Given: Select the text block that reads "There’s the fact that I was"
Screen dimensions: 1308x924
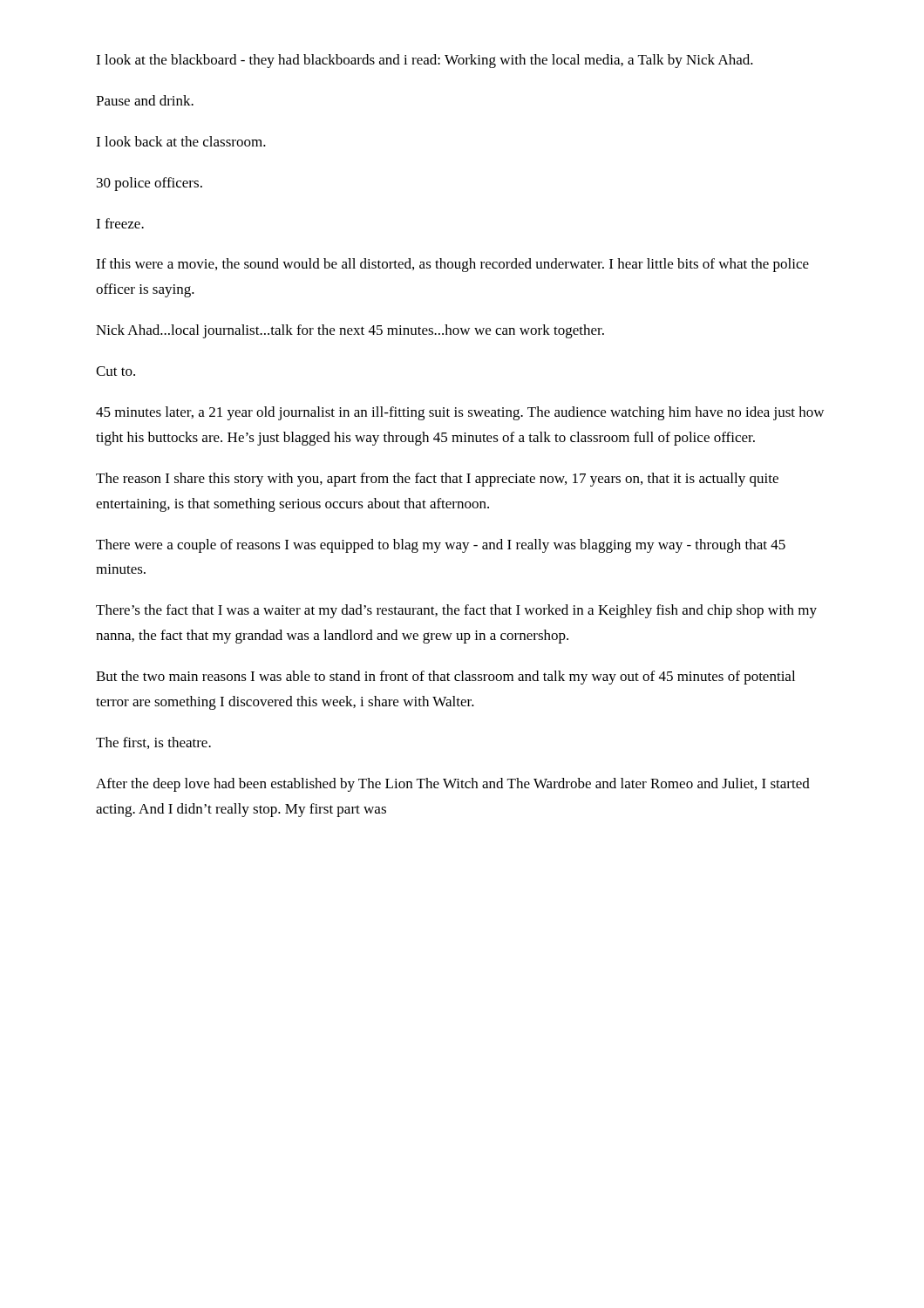Looking at the screenshot, I should (x=456, y=623).
